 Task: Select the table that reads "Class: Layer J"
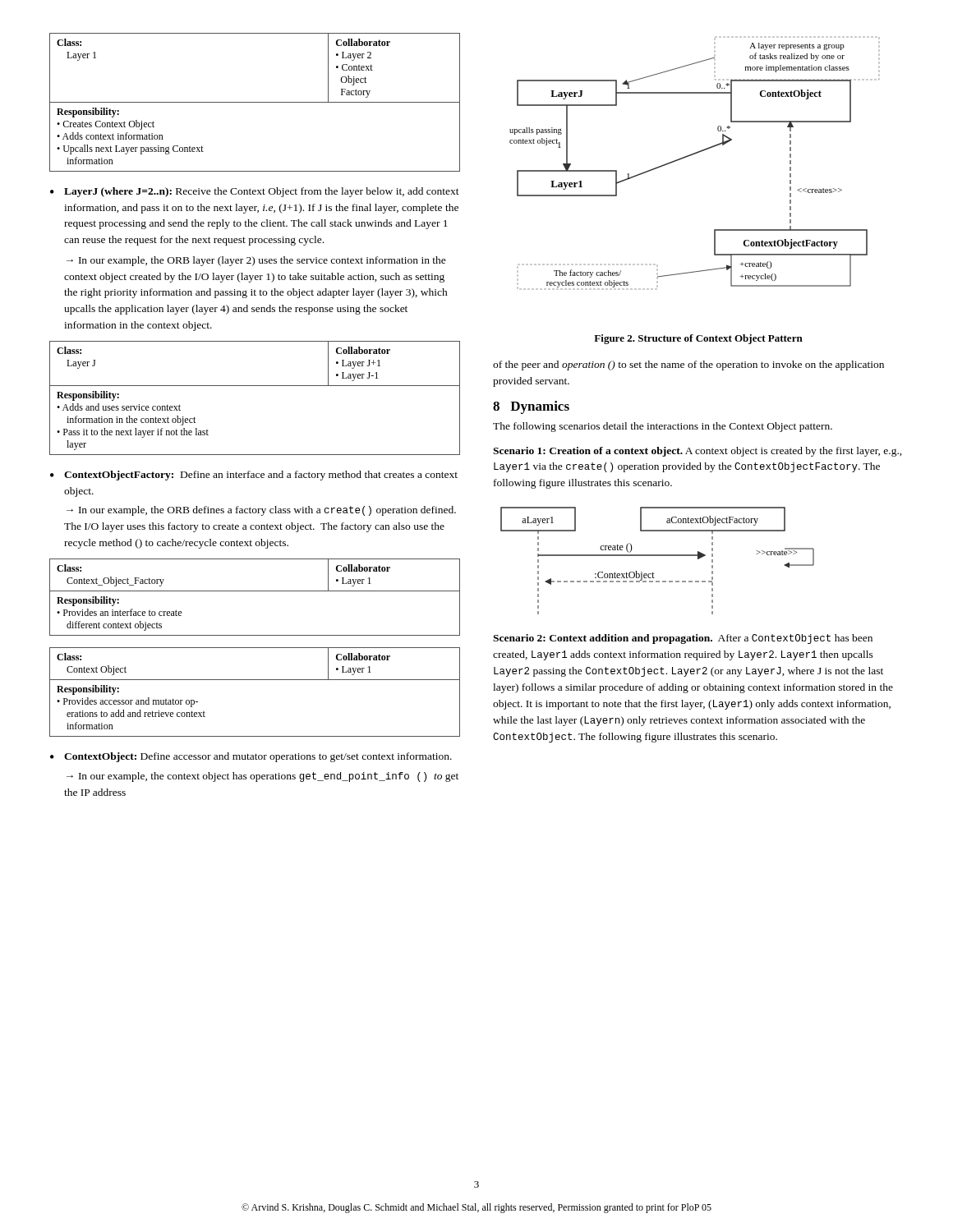pos(255,398)
